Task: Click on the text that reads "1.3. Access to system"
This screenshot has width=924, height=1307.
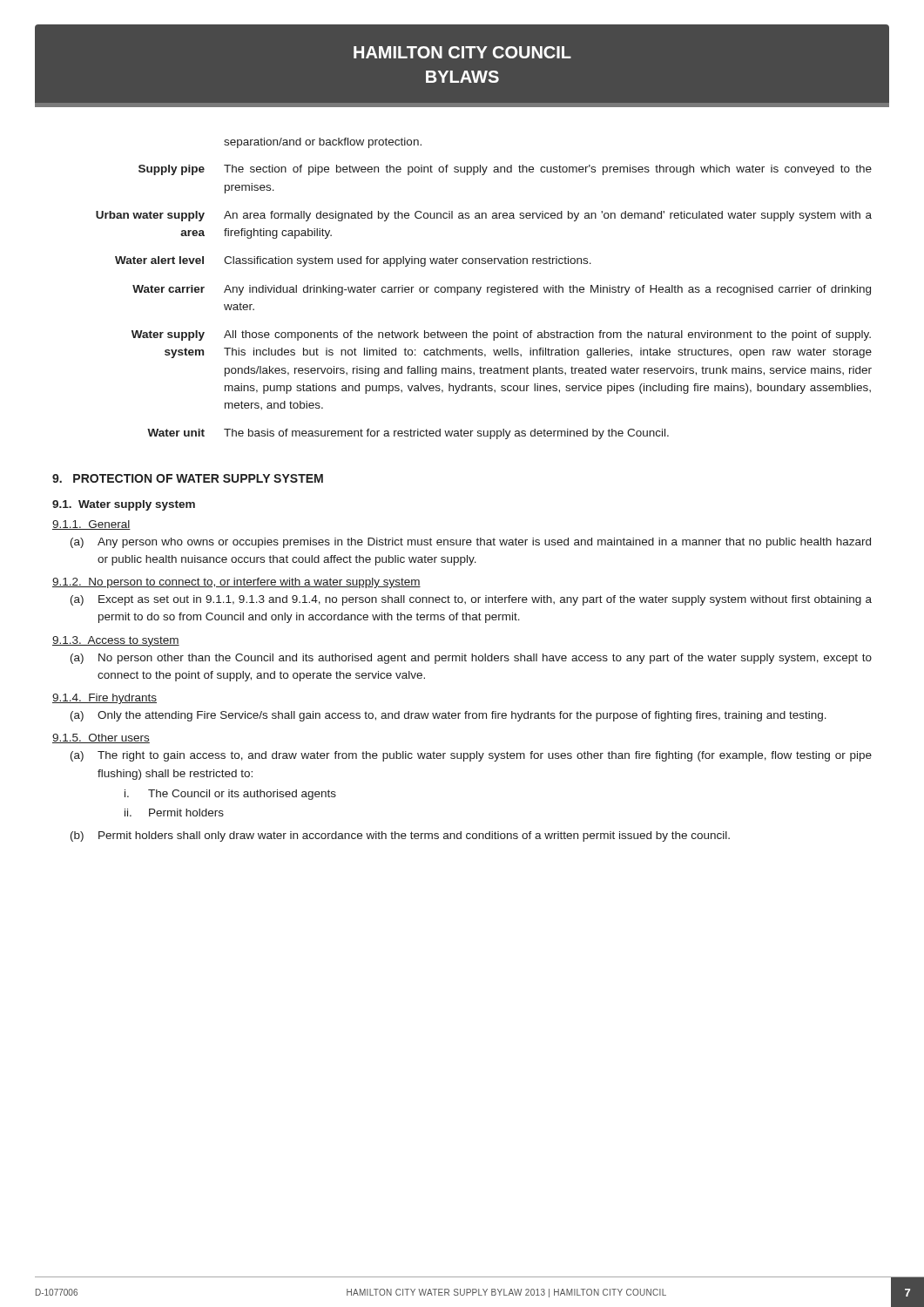Action: pyautogui.click(x=116, y=640)
